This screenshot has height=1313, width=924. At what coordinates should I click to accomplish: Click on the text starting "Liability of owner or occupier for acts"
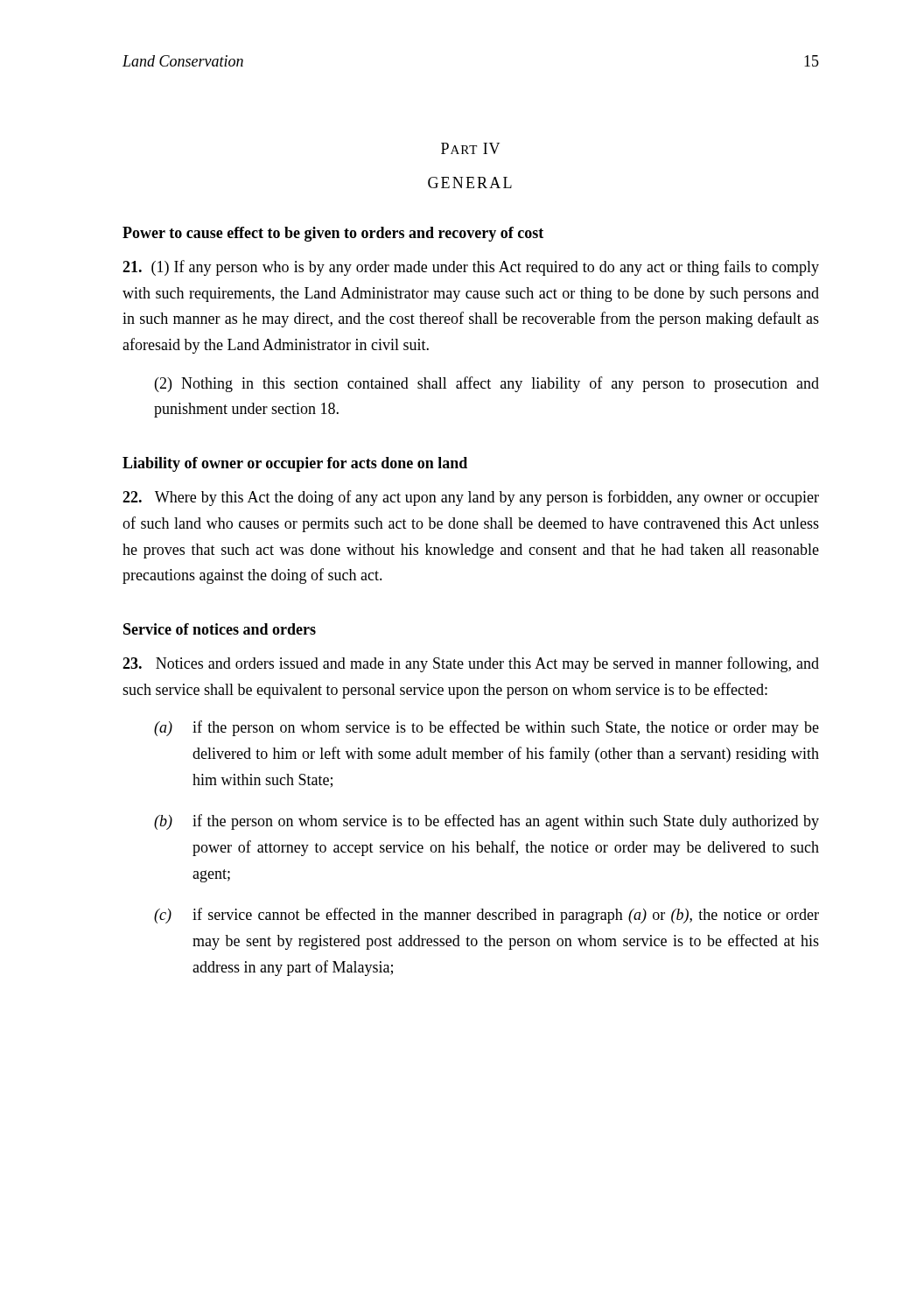coord(295,463)
